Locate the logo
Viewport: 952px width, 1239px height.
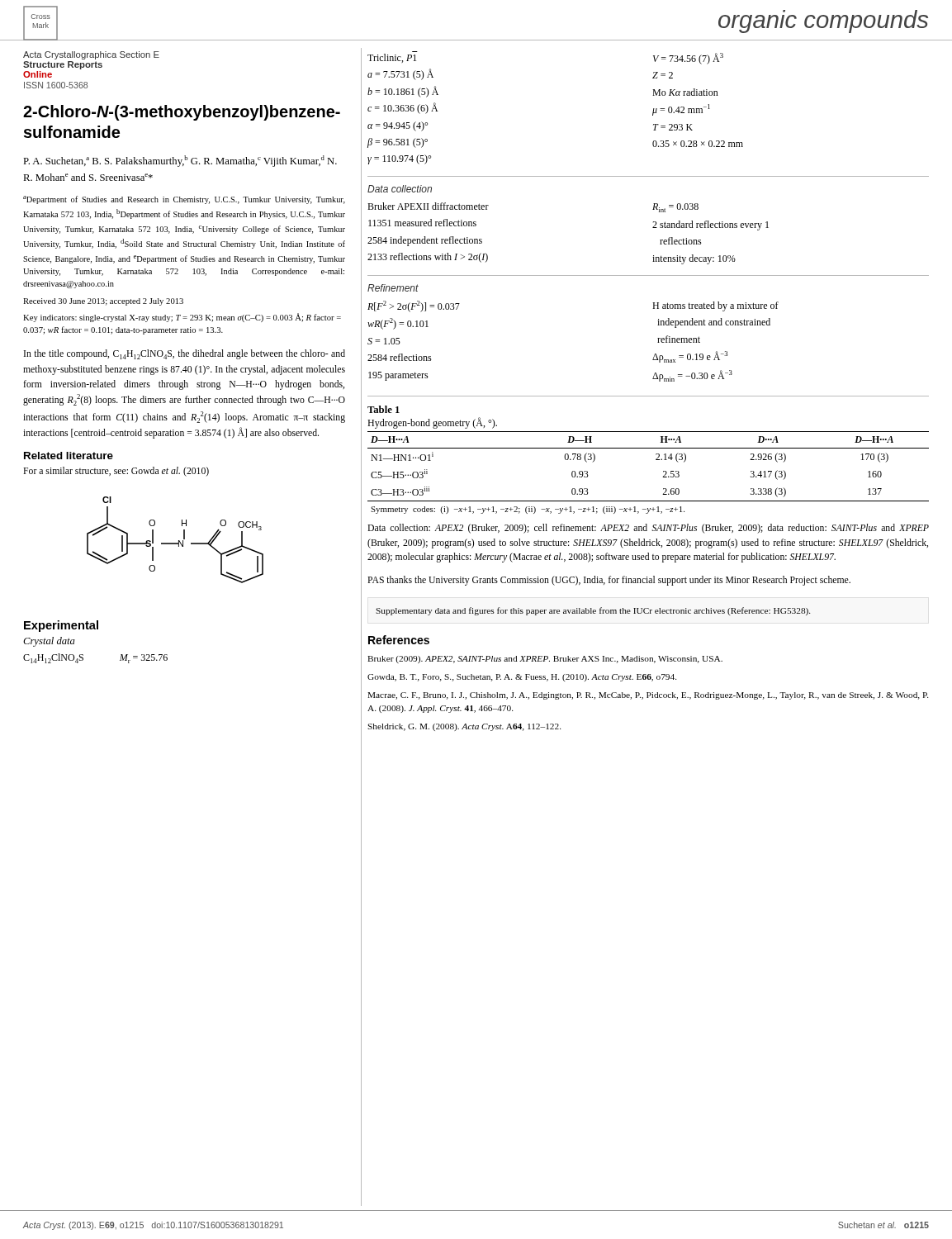40,25
